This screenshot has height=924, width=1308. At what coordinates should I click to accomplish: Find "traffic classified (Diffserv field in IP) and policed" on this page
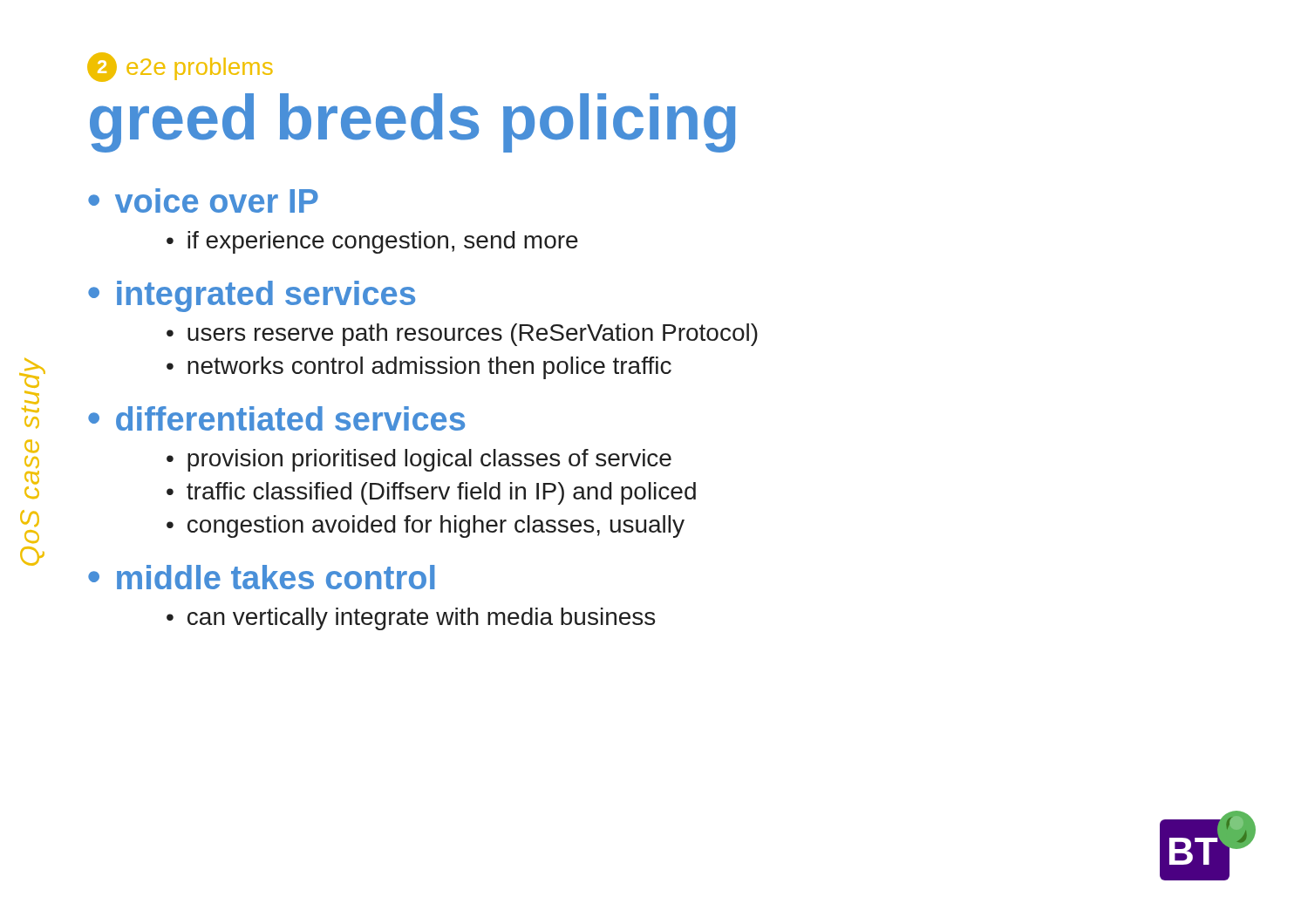point(431,493)
